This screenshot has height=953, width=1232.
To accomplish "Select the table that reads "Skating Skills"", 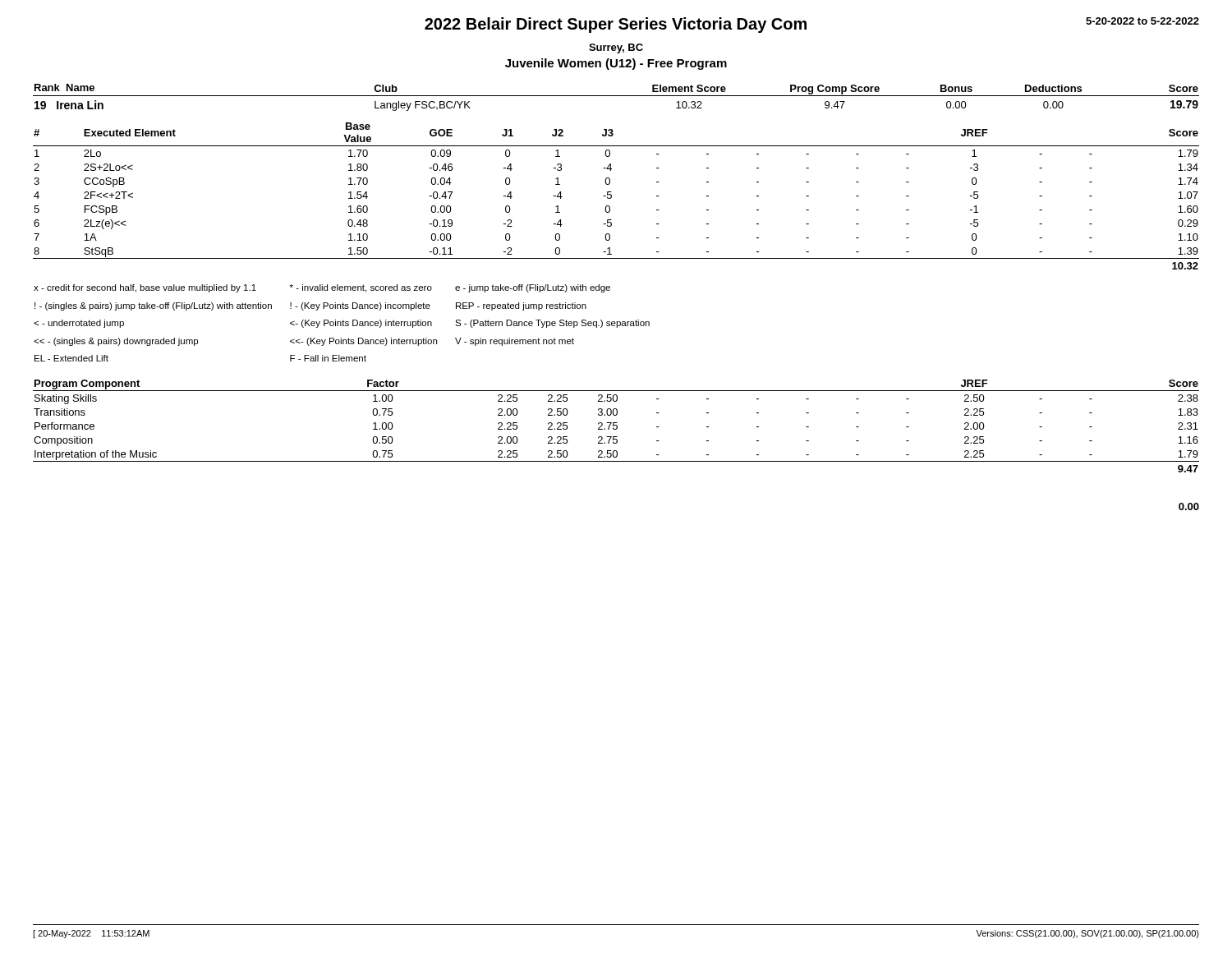I will (x=616, y=426).
